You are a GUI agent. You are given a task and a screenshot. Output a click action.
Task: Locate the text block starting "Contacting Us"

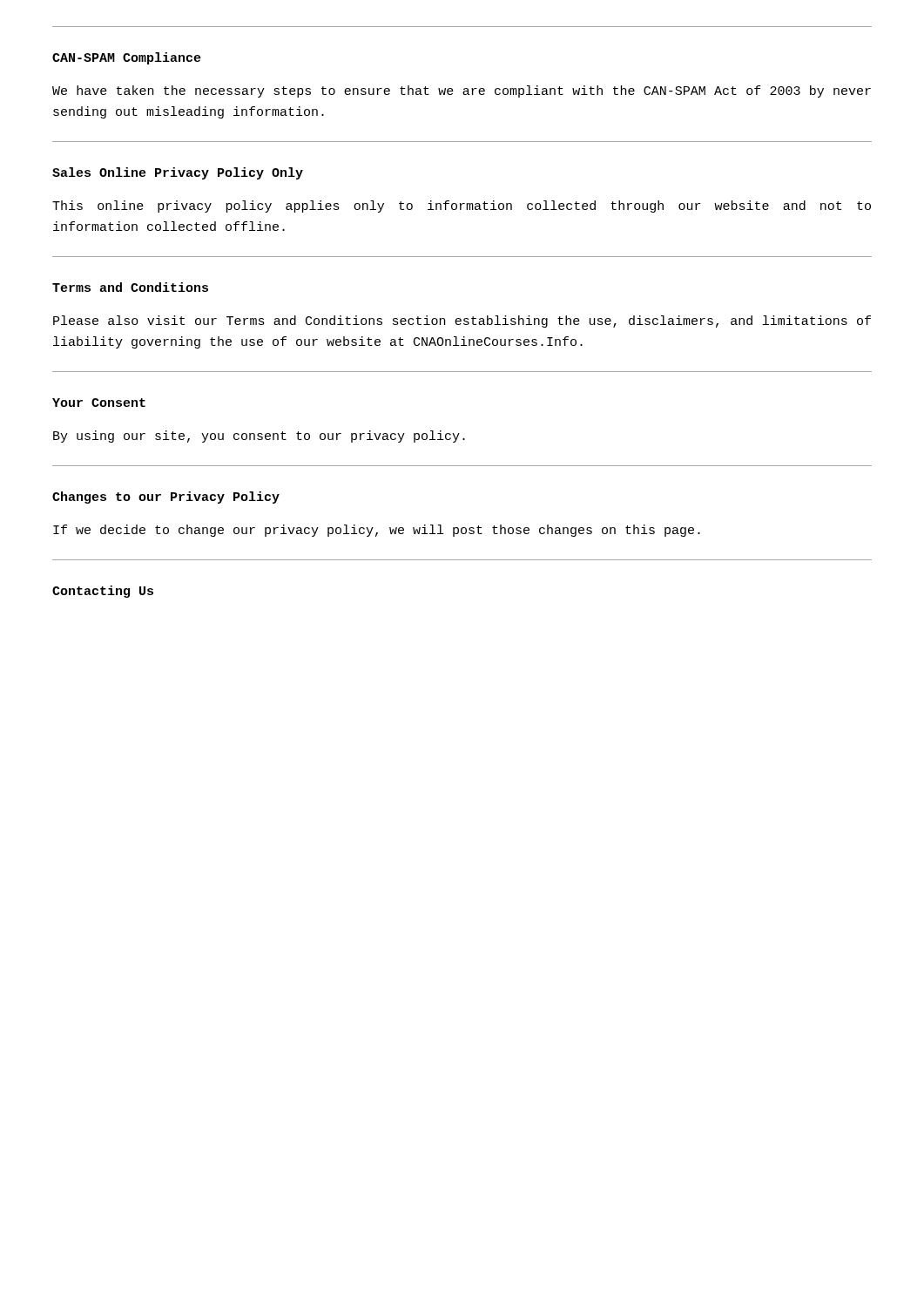pyautogui.click(x=103, y=592)
